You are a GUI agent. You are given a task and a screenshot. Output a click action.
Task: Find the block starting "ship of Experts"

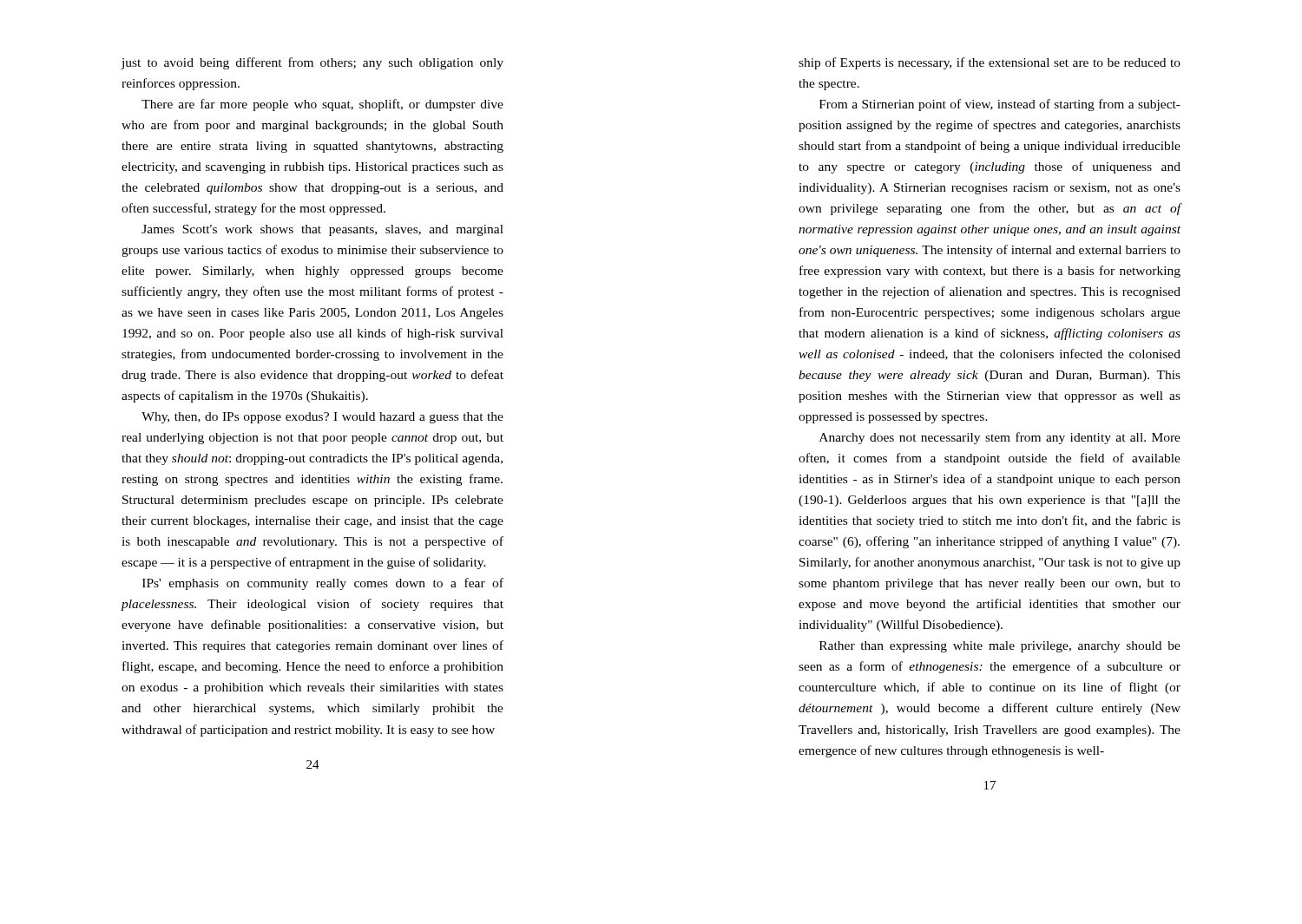point(990,423)
